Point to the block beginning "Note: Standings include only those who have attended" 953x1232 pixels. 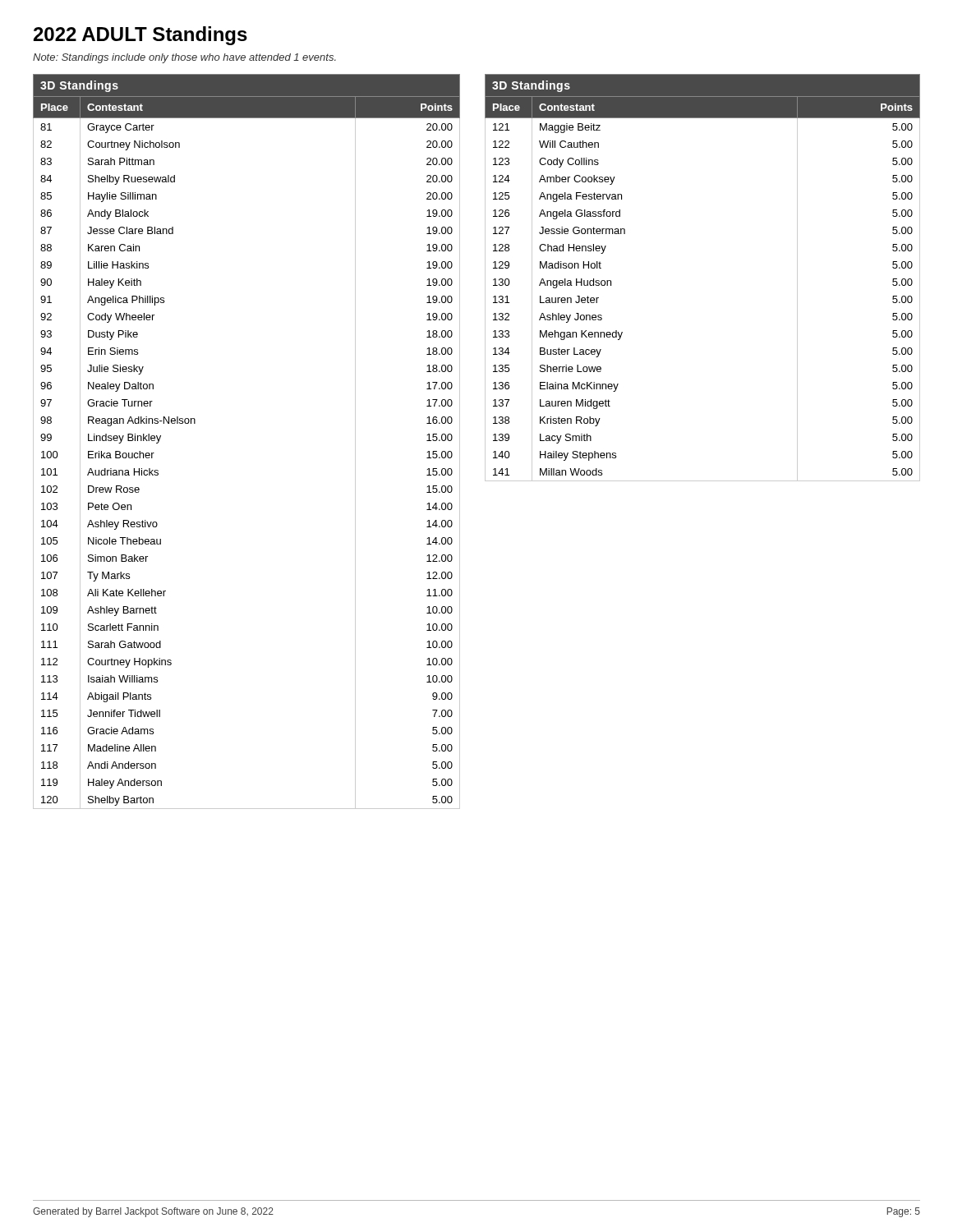tap(185, 57)
